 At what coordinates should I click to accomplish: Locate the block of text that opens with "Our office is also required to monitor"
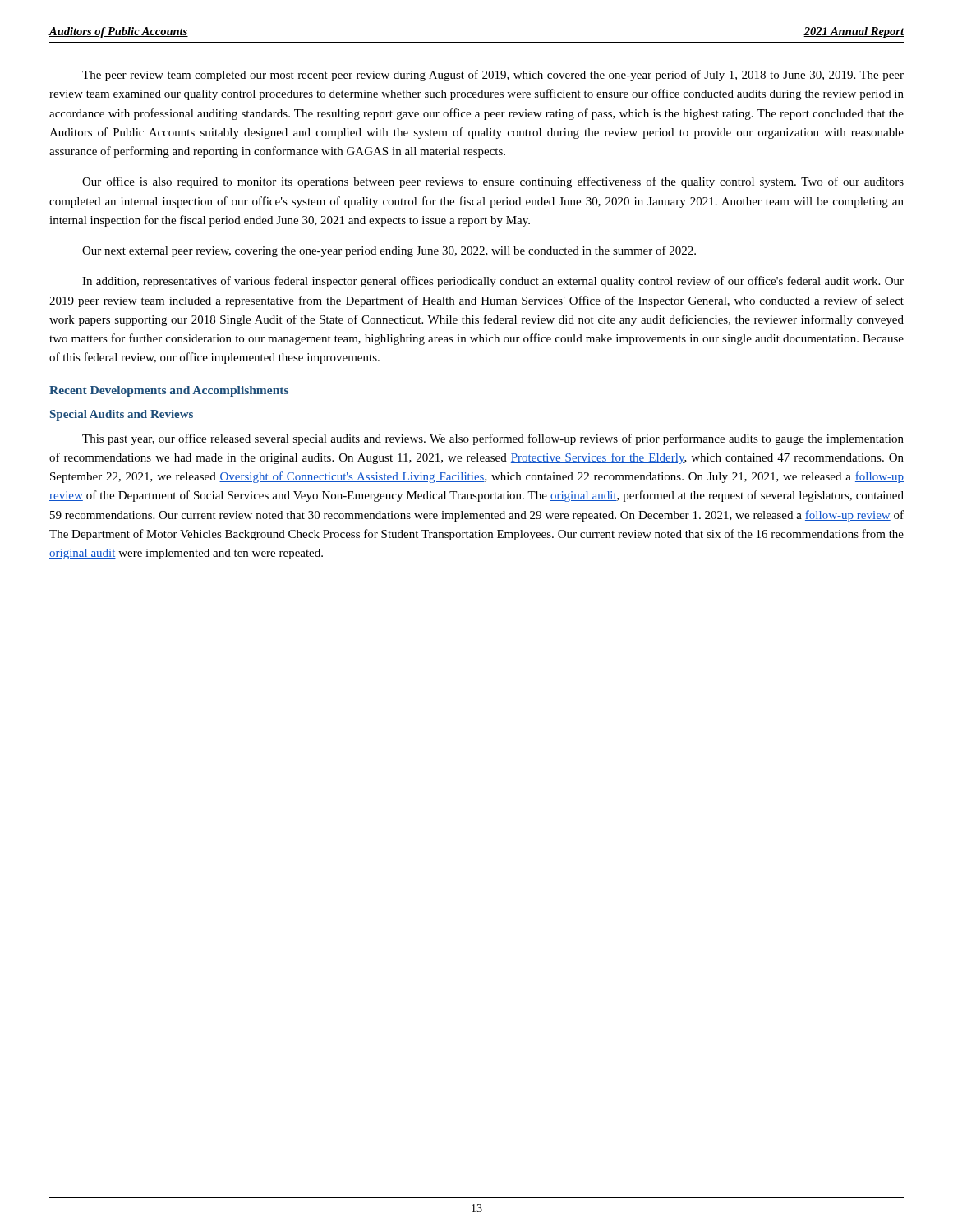coord(476,201)
